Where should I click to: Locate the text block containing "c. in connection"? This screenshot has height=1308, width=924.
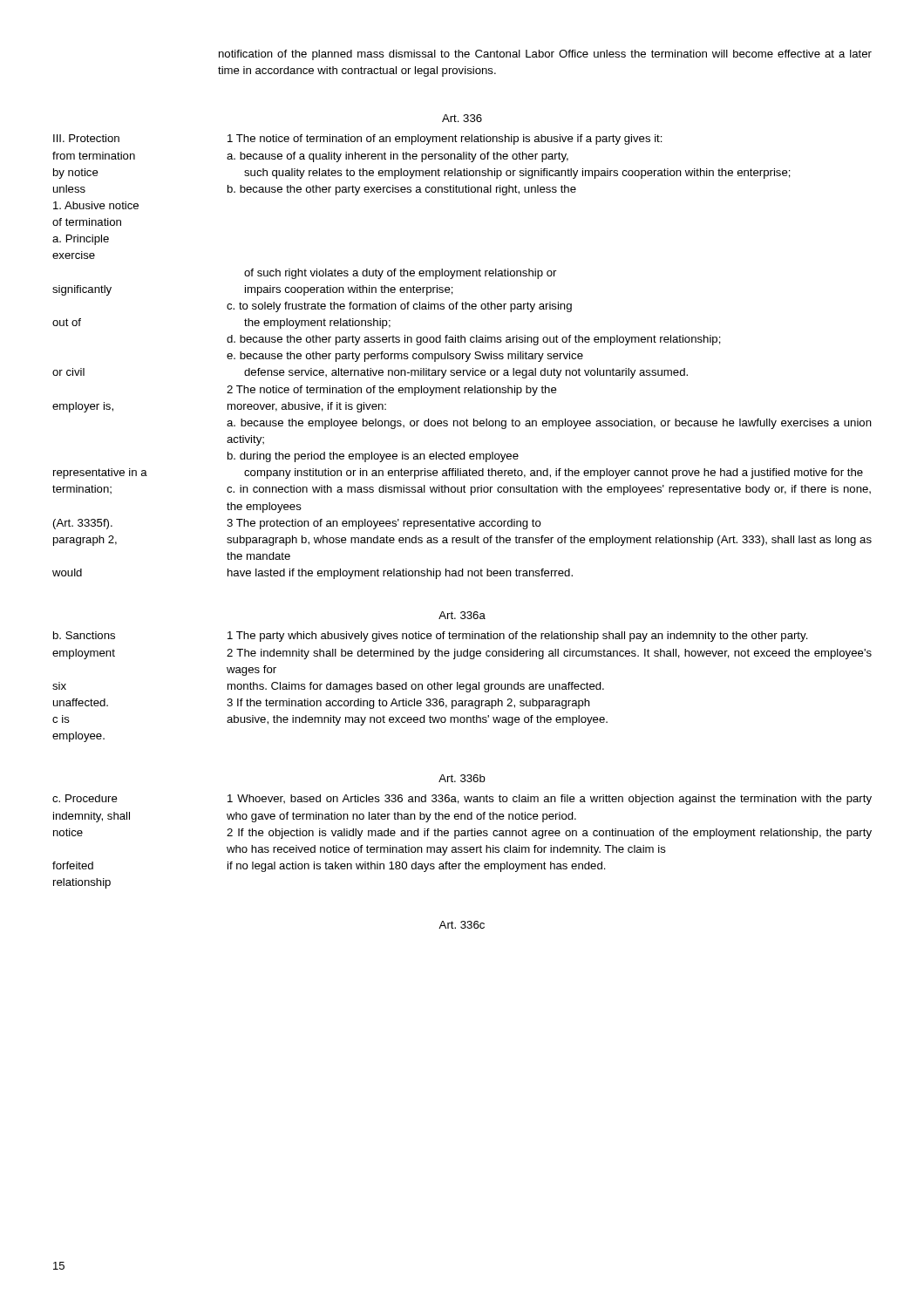[549, 497]
